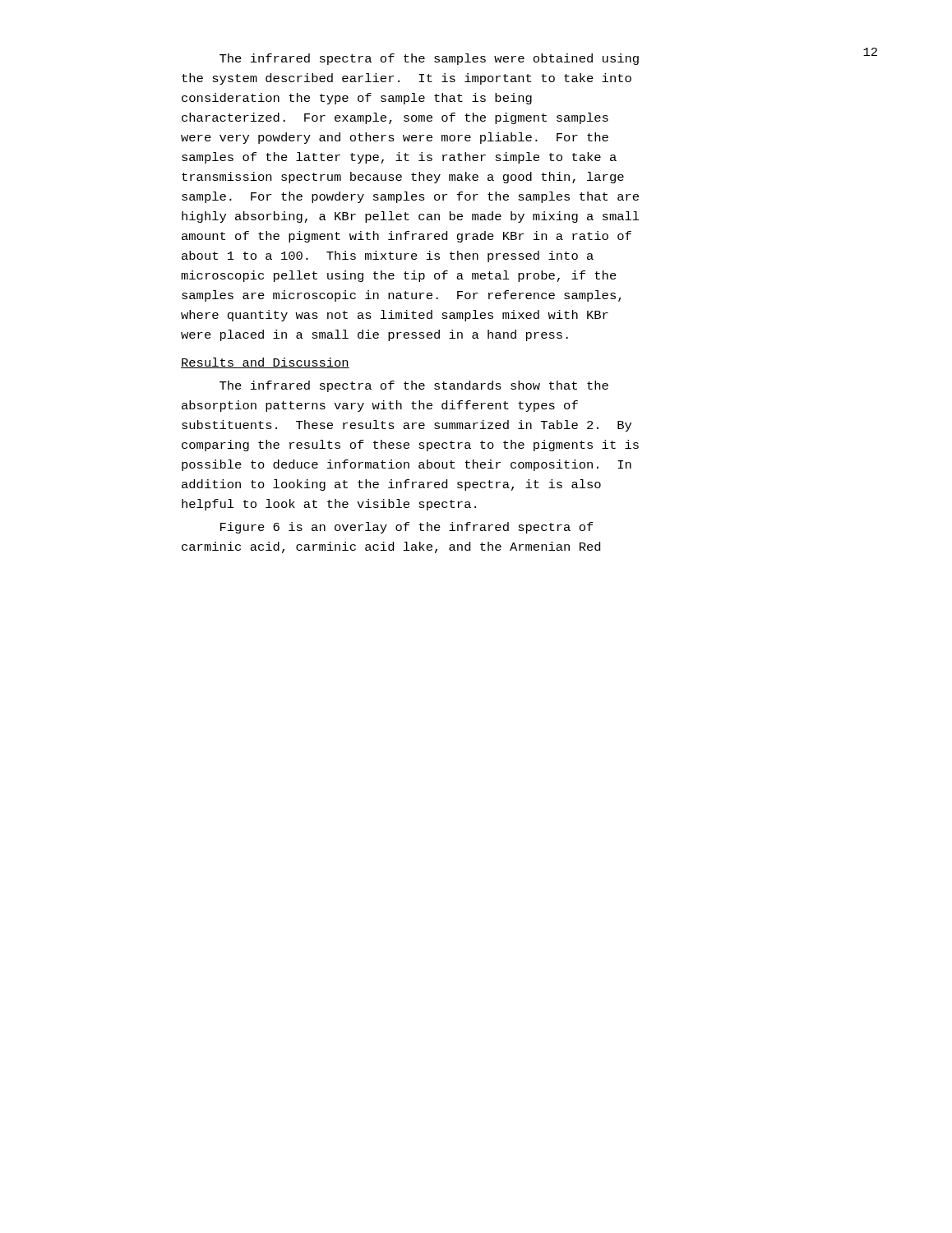The width and height of the screenshot is (952, 1233).
Task: Locate the text starting "Results and Discussion"
Action: click(265, 363)
